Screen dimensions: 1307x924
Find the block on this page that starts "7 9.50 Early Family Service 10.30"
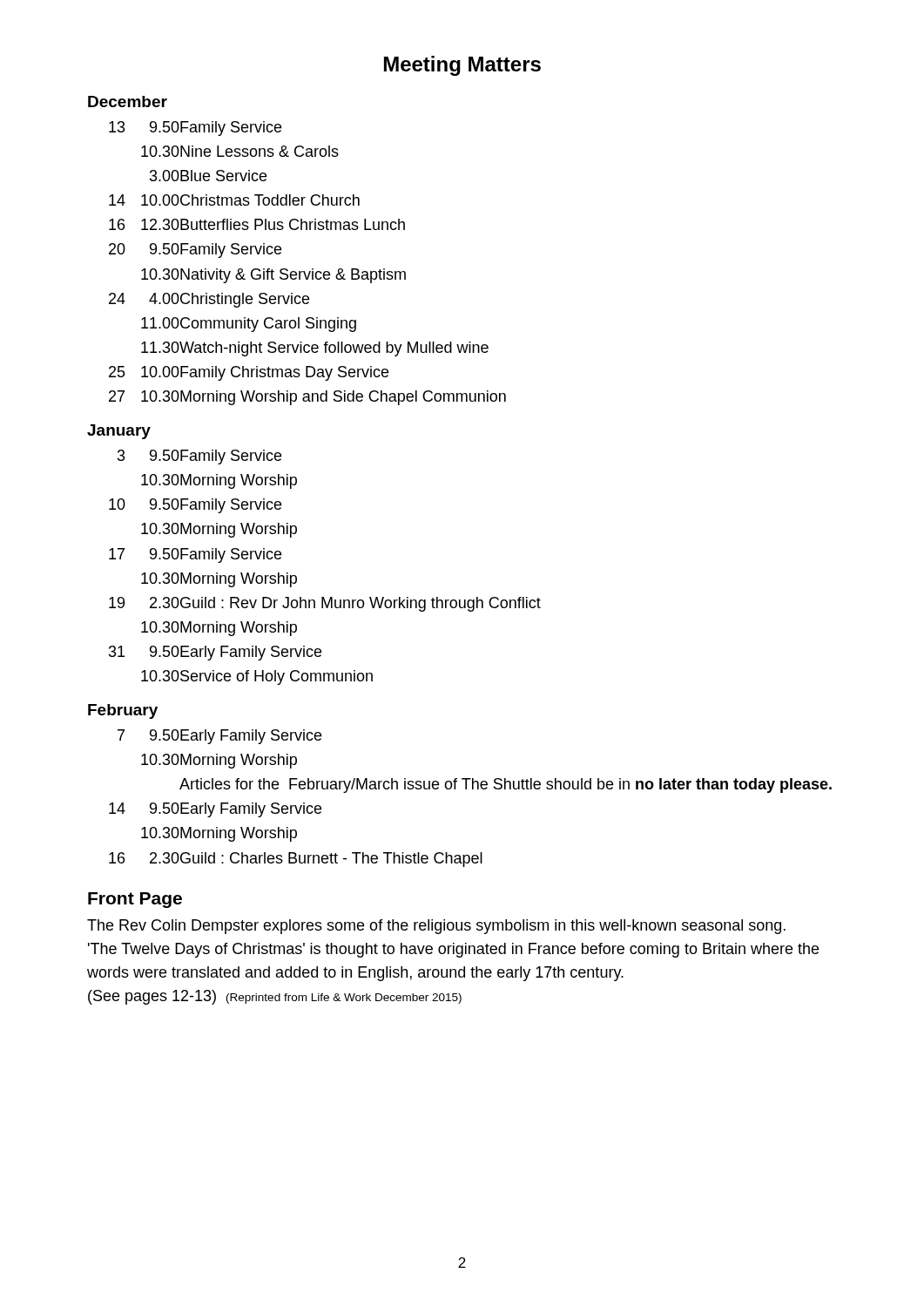462,797
